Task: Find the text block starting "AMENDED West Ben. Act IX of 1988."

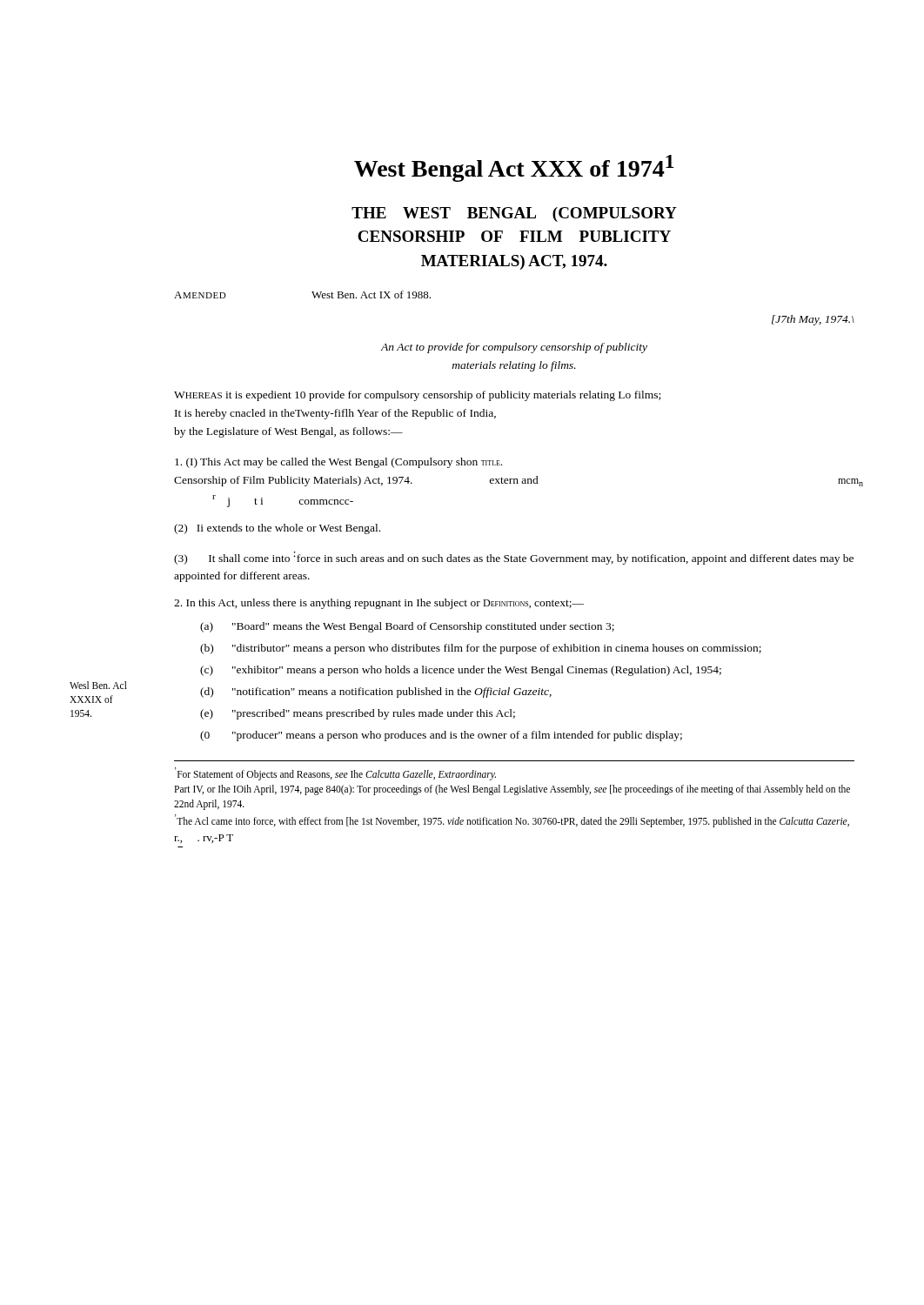Action: (x=303, y=295)
